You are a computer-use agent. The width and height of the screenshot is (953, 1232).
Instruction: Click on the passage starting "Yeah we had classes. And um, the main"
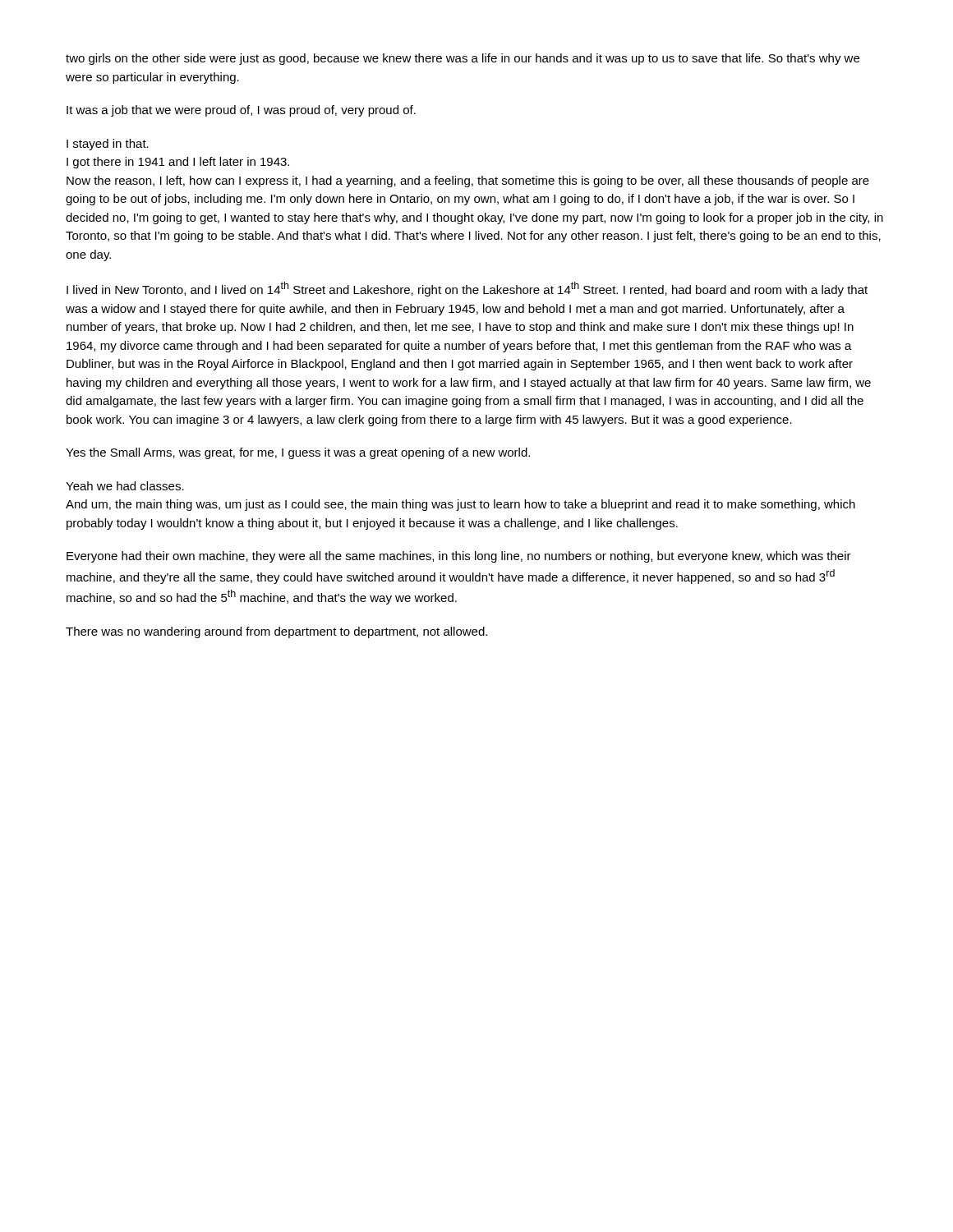(461, 504)
